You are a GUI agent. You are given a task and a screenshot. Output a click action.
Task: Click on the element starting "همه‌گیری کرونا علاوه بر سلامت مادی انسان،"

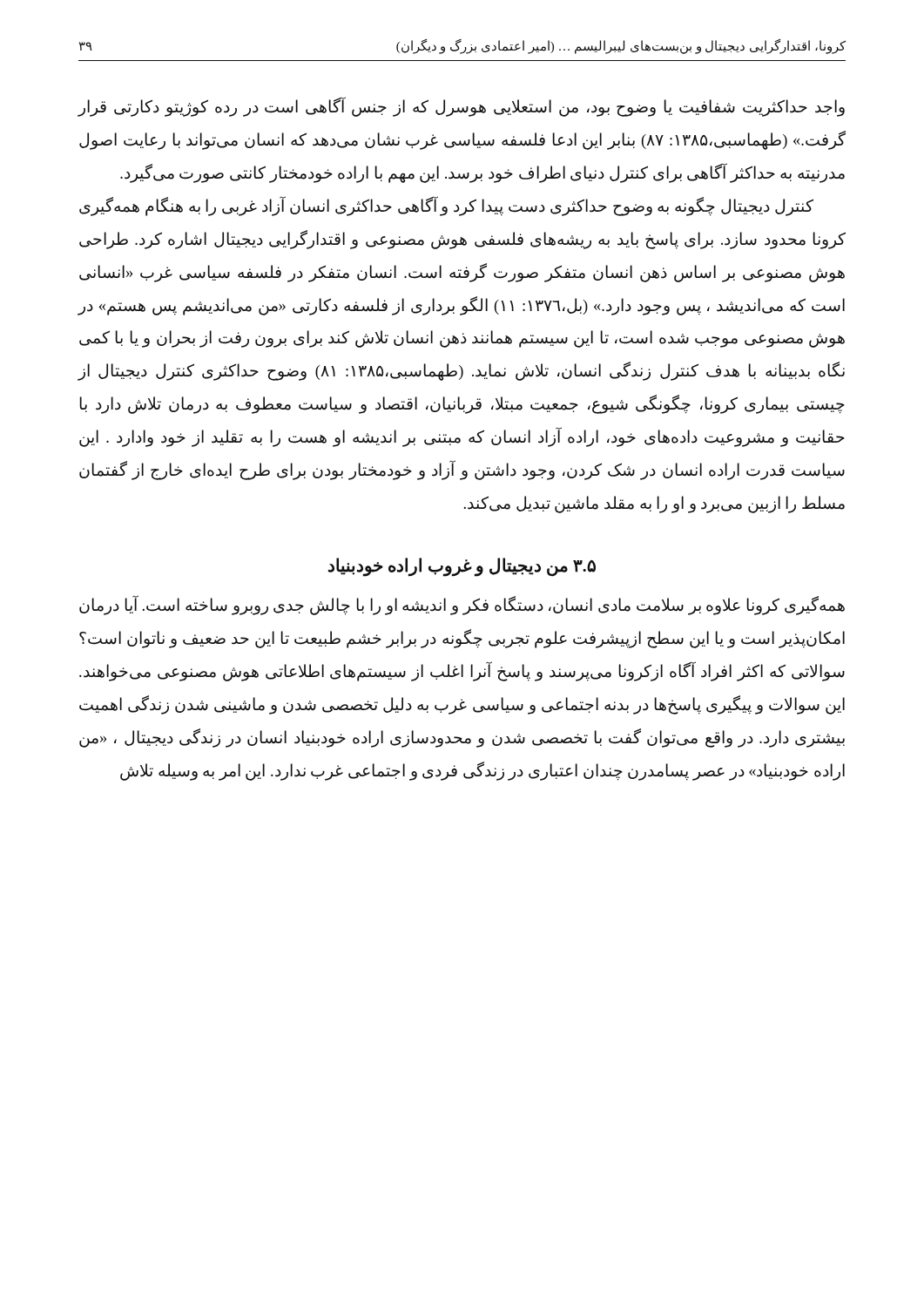462,689
